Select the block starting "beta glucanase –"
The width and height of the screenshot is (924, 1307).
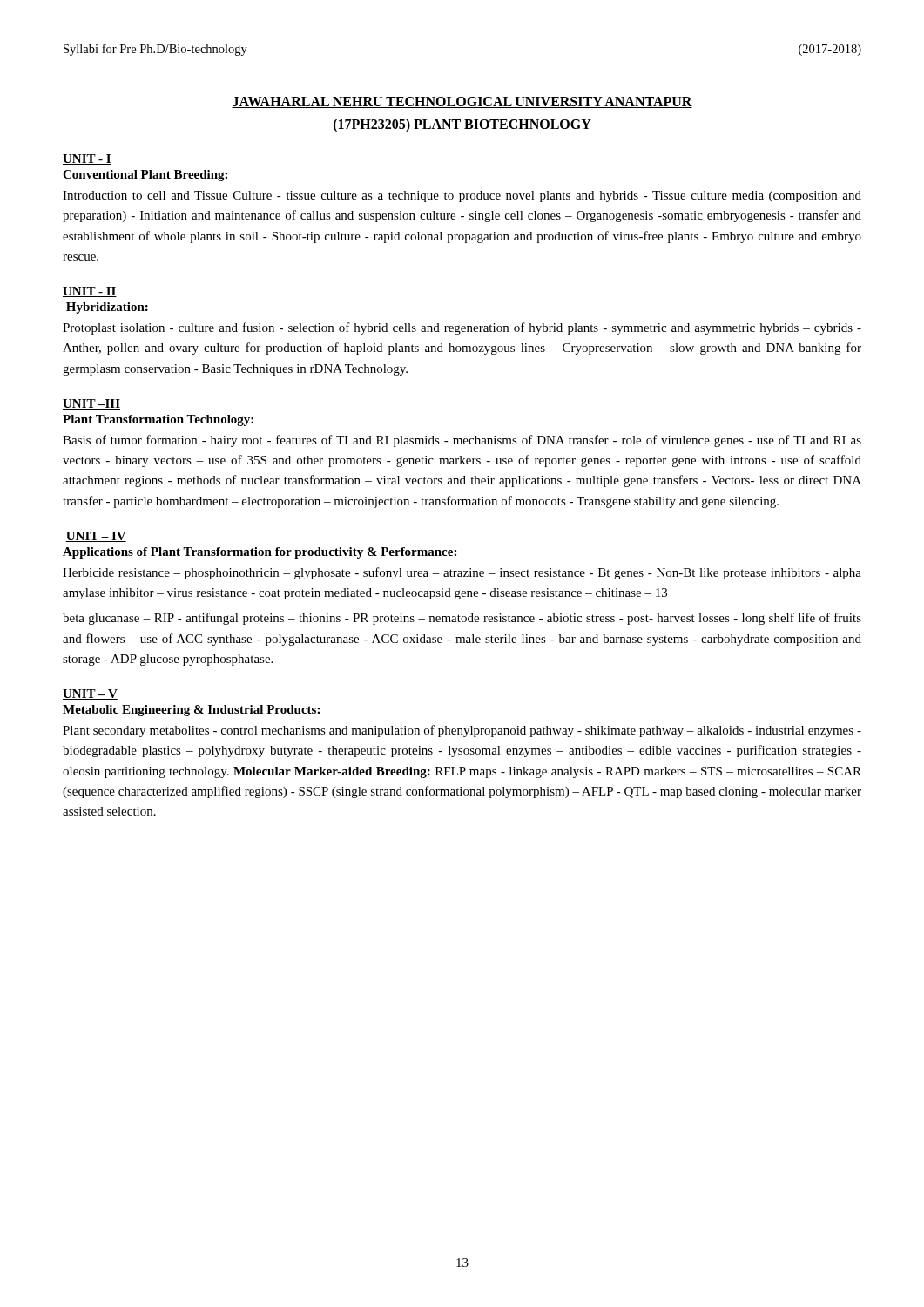(462, 638)
